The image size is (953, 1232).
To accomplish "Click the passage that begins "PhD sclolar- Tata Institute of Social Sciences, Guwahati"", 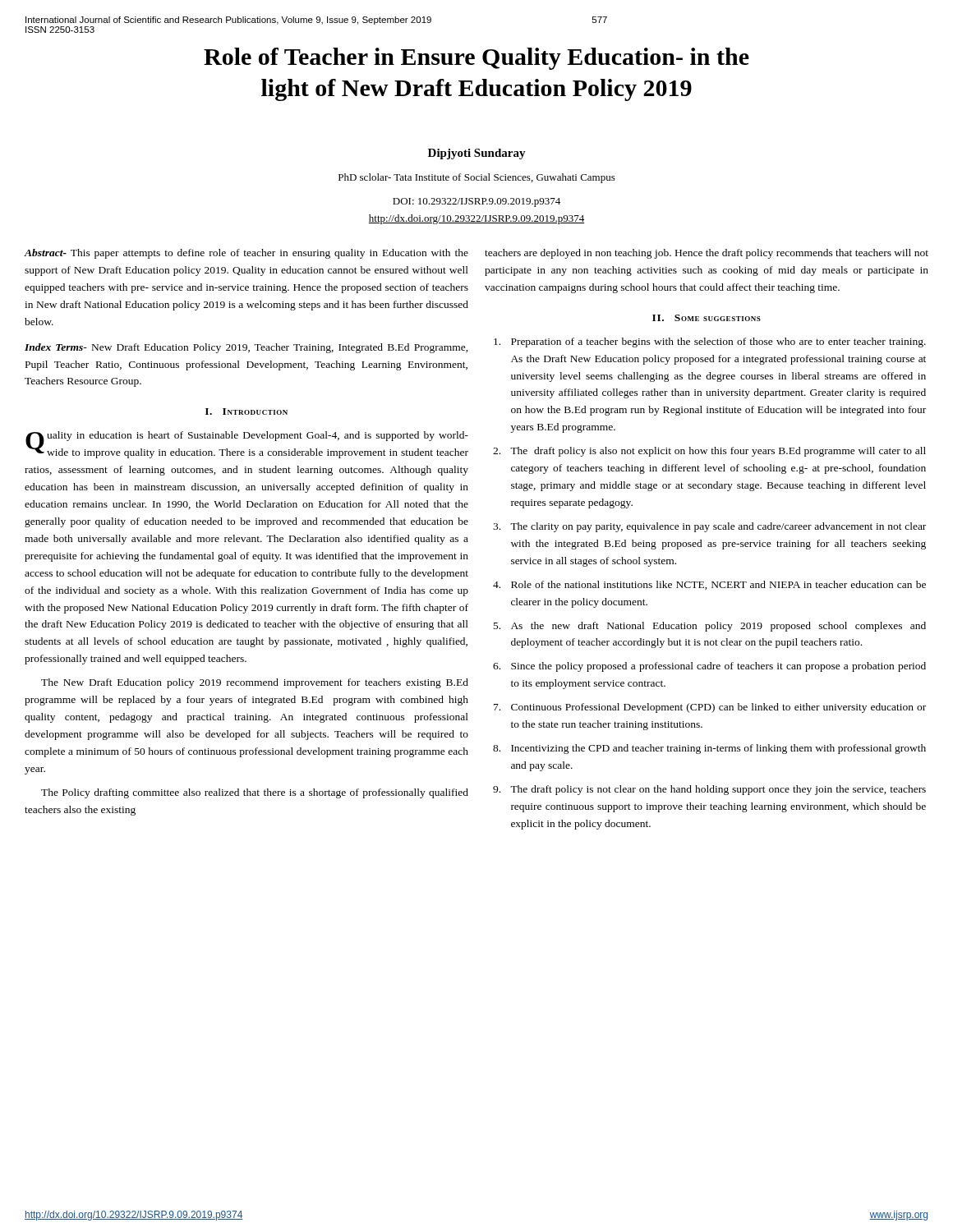I will (x=476, y=177).
